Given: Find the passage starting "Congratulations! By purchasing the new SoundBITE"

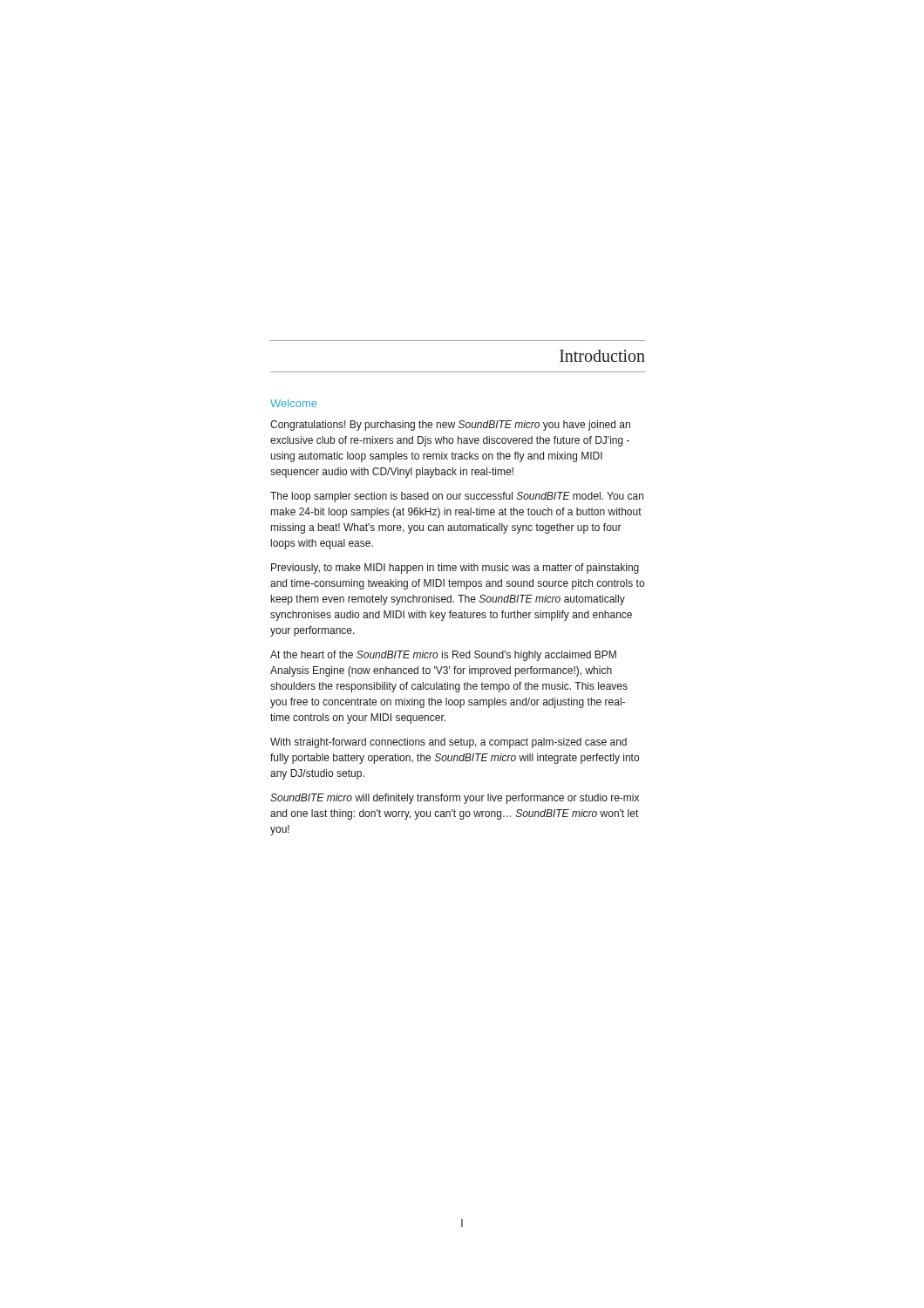Looking at the screenshot, I should (x=458, y=448).
